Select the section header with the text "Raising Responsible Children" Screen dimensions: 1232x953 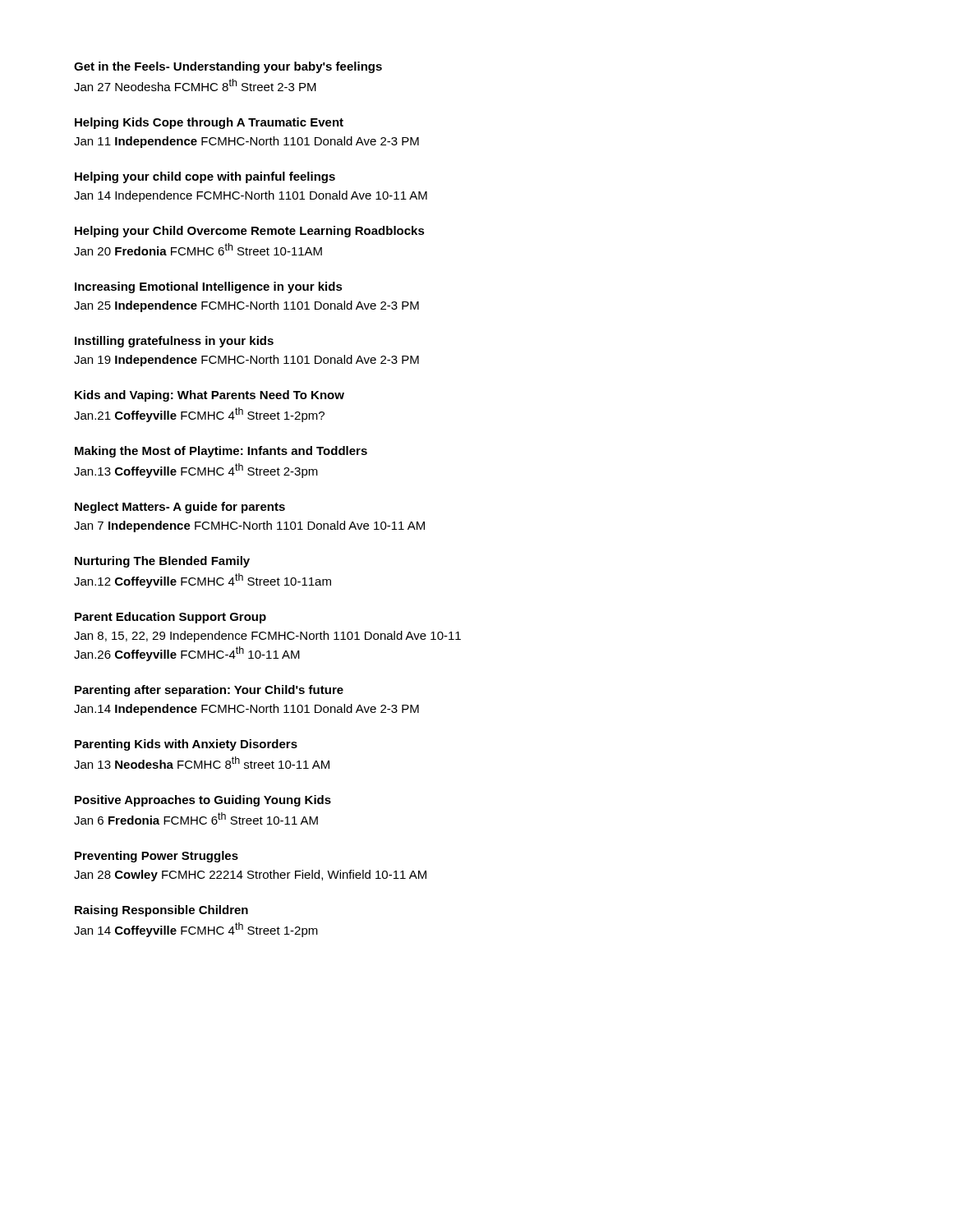(x=161, y=910)
